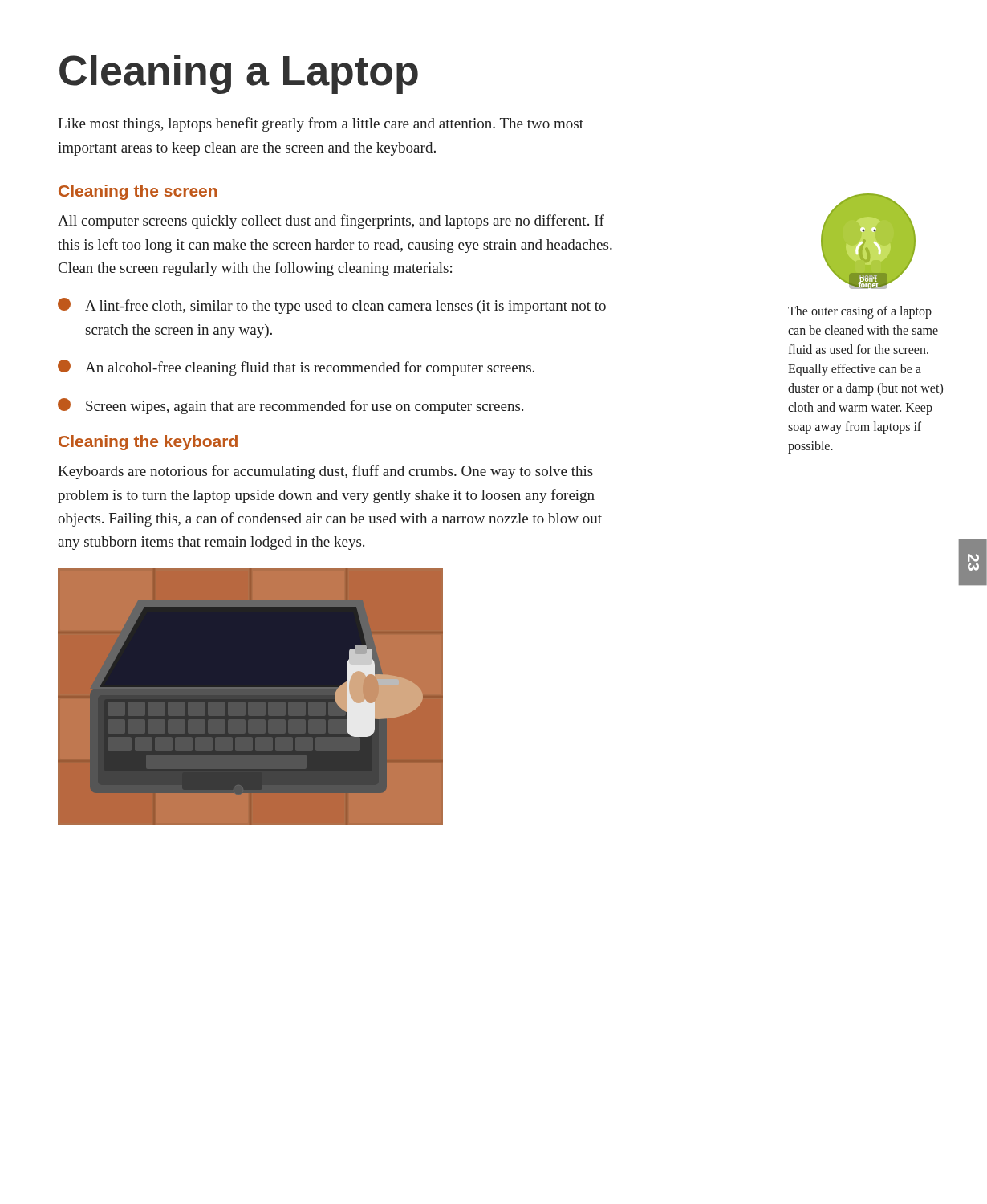
Task: Point to the block beginning "Like most things, laptops benefit"
Action: coord(339,135)
